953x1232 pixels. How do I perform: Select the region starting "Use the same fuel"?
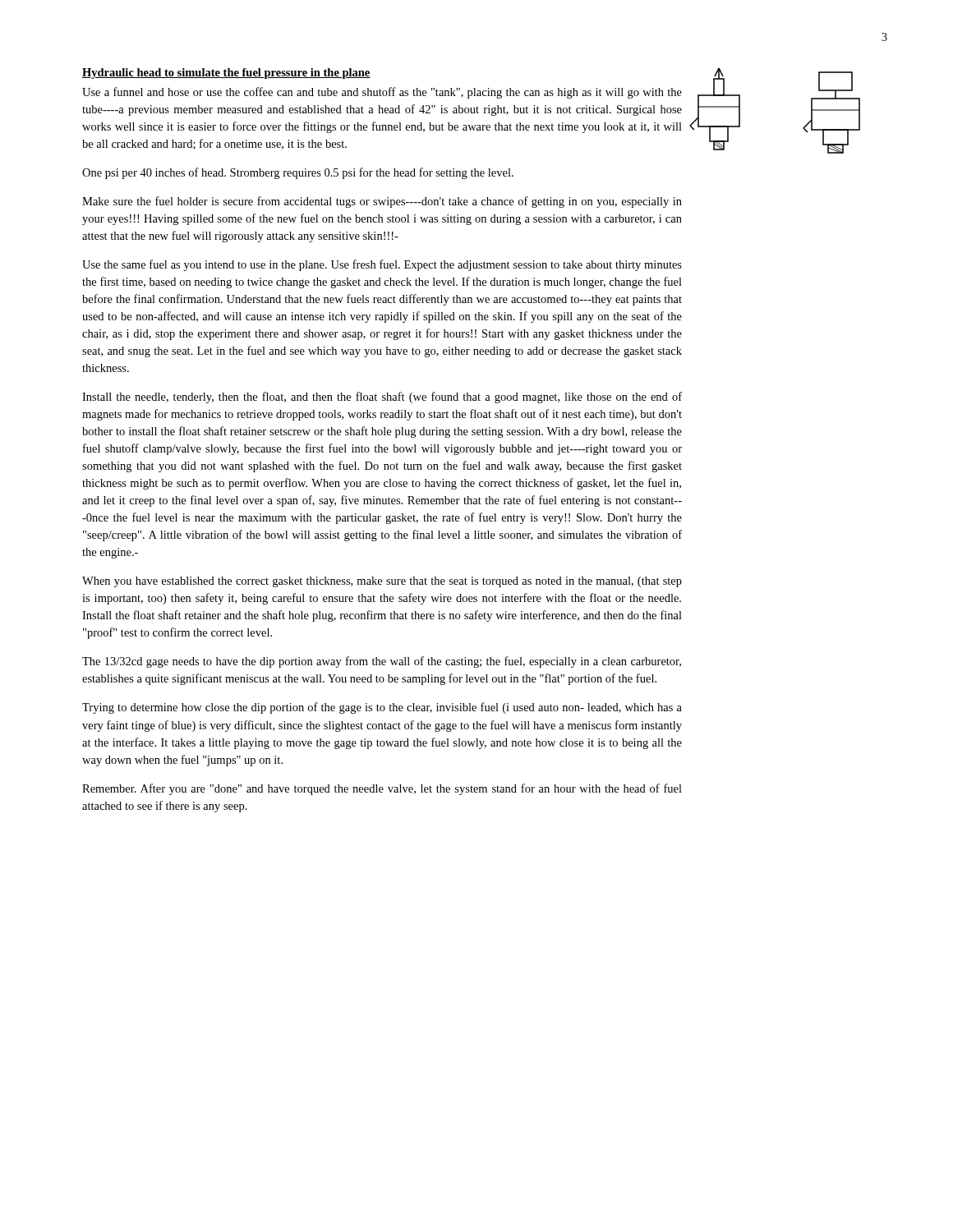(x=382, y=316)
